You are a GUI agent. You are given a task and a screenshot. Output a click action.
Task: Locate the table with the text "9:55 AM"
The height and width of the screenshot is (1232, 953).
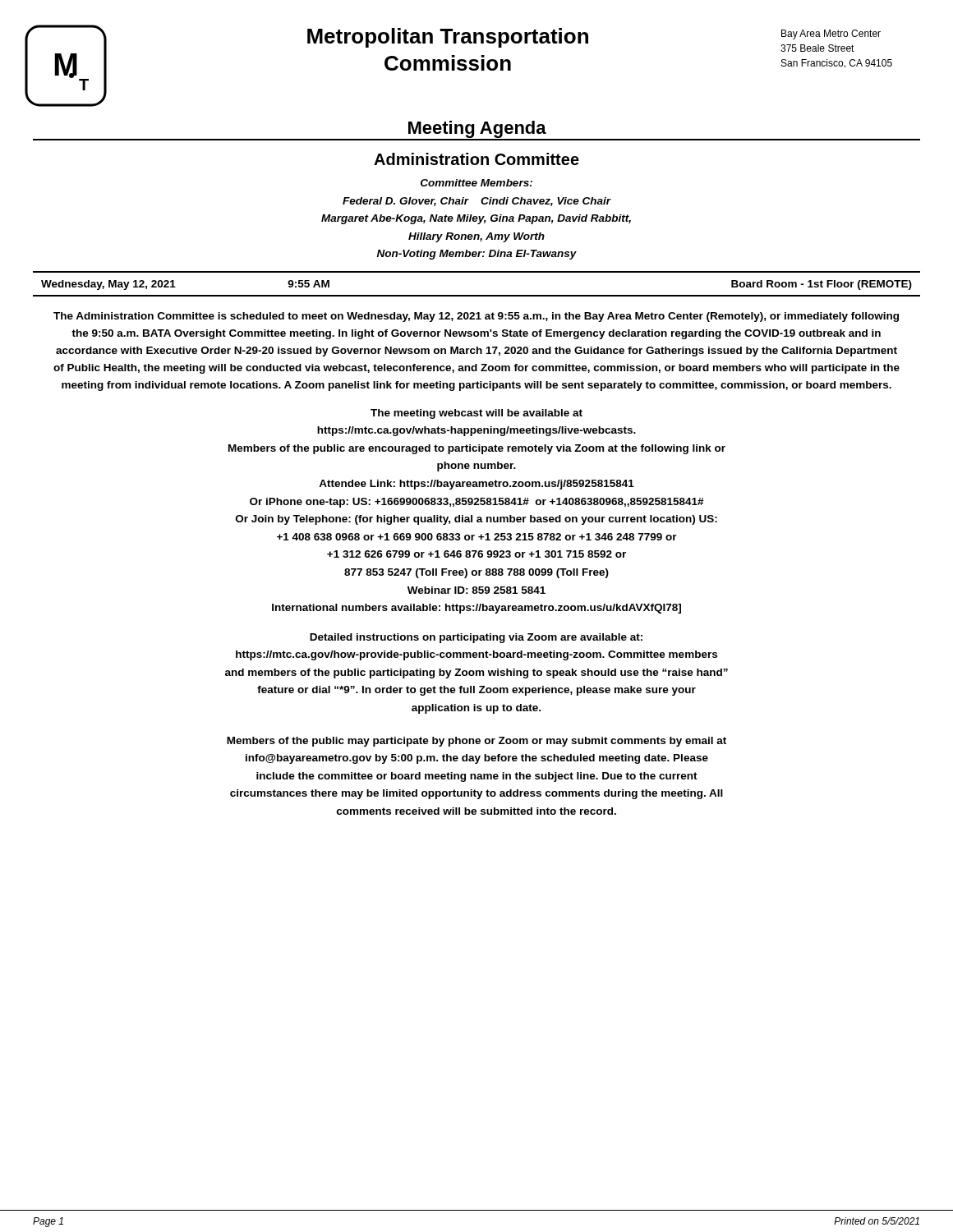pos(476,284)
